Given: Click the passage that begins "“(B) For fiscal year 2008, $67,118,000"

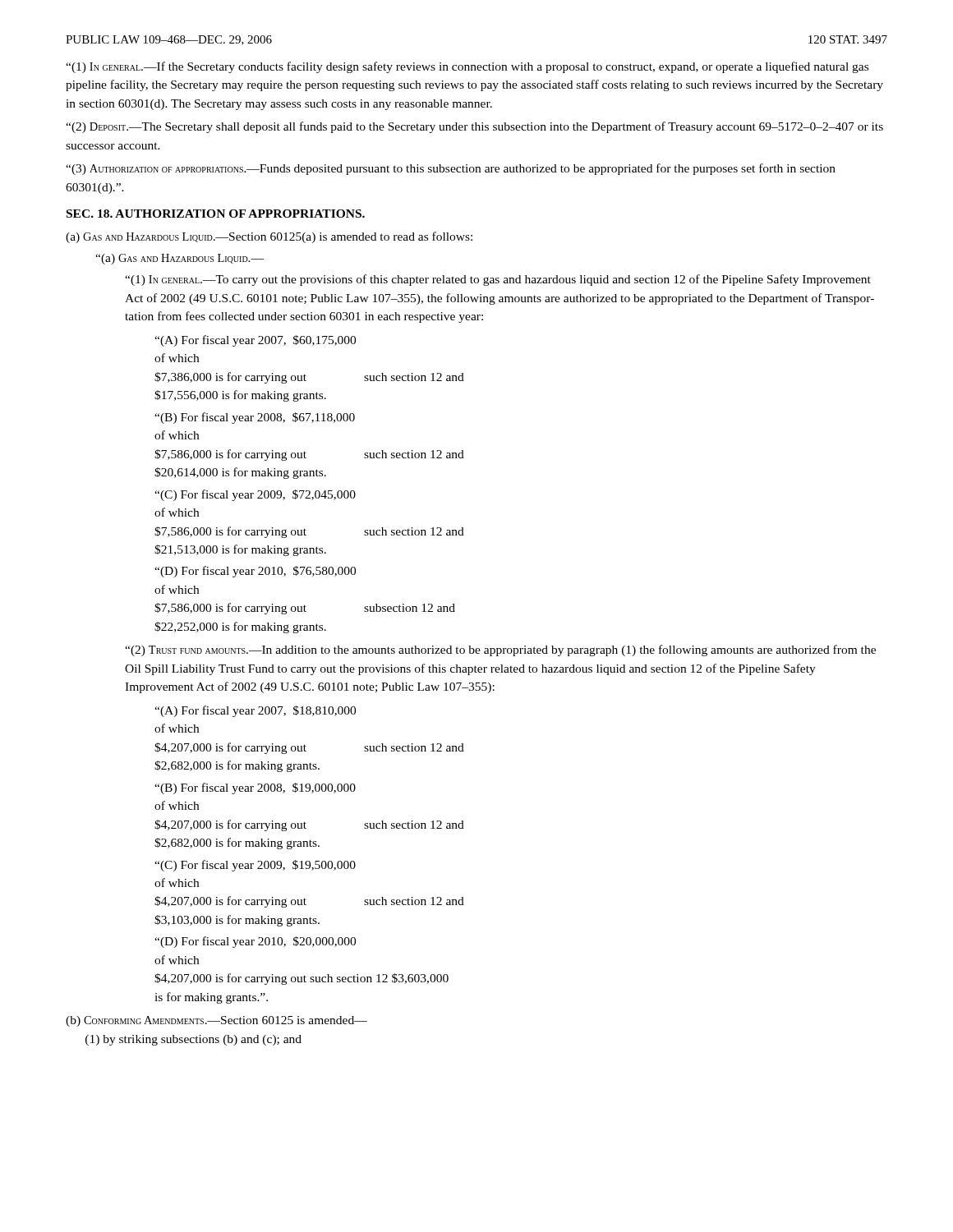Looking at the screenshot, I should 255,418.
